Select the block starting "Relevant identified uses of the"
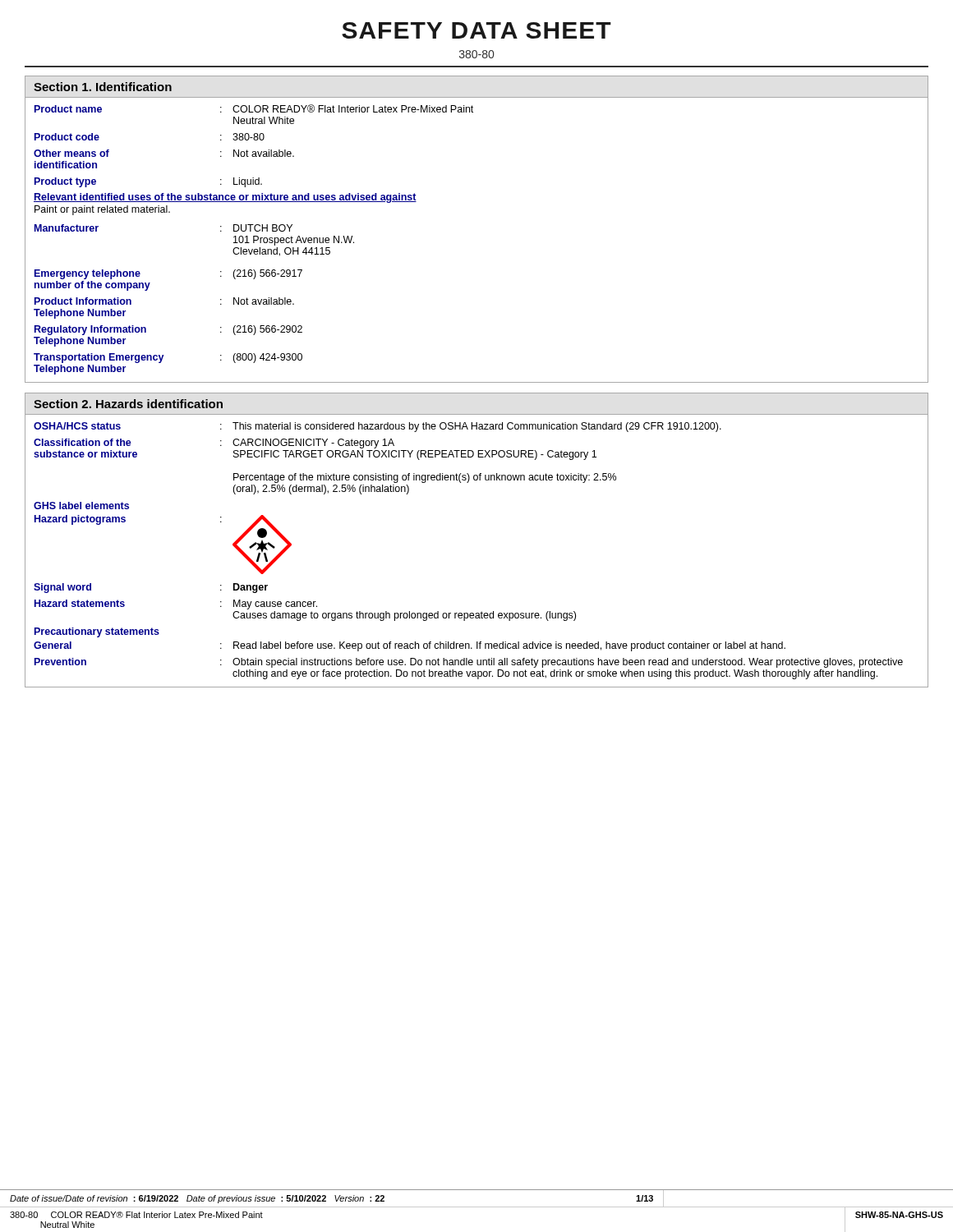The width and height of the screenshot is (953, 1232). [227, 197]
